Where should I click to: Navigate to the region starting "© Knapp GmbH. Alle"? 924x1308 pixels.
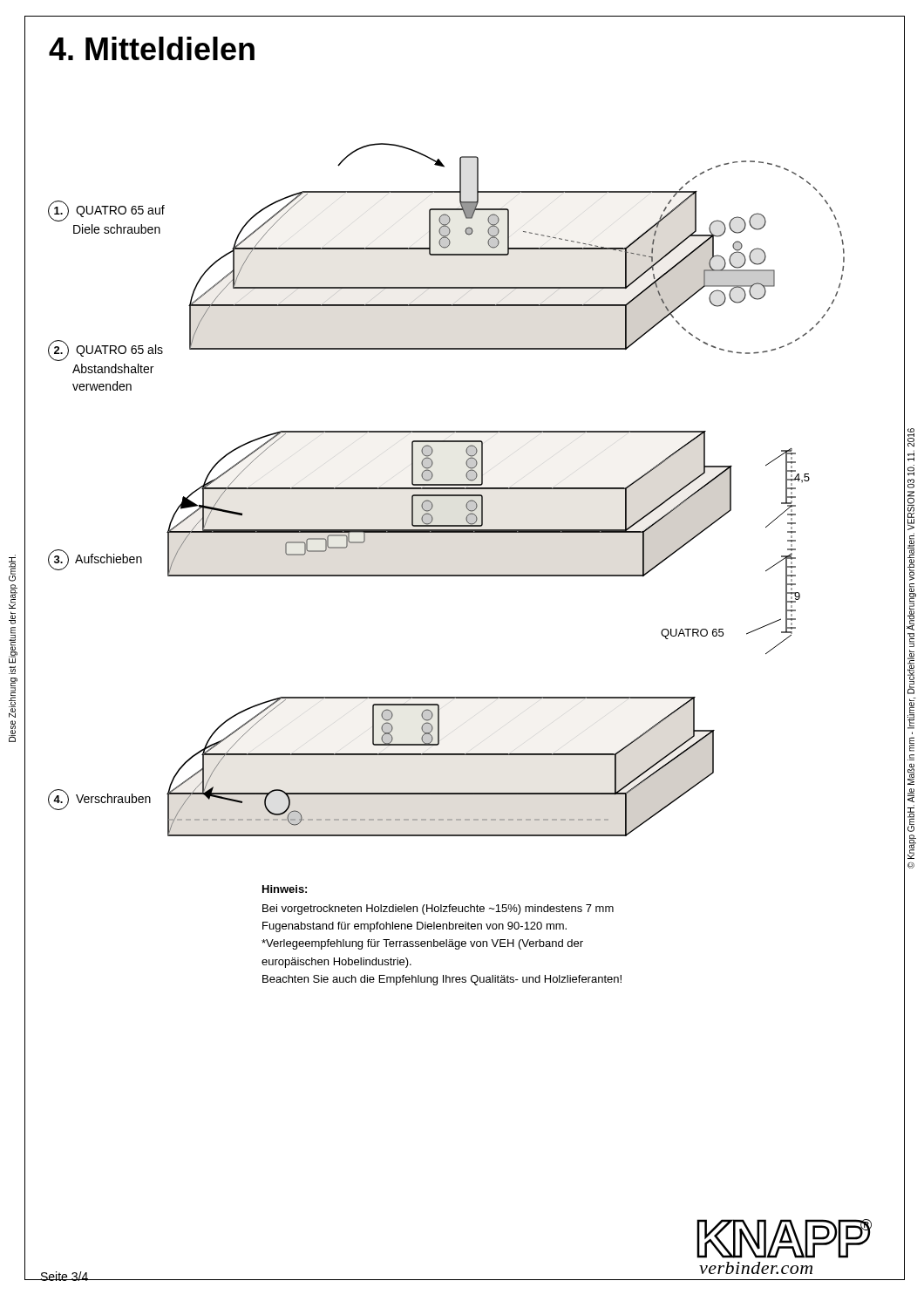pos(911,523)
